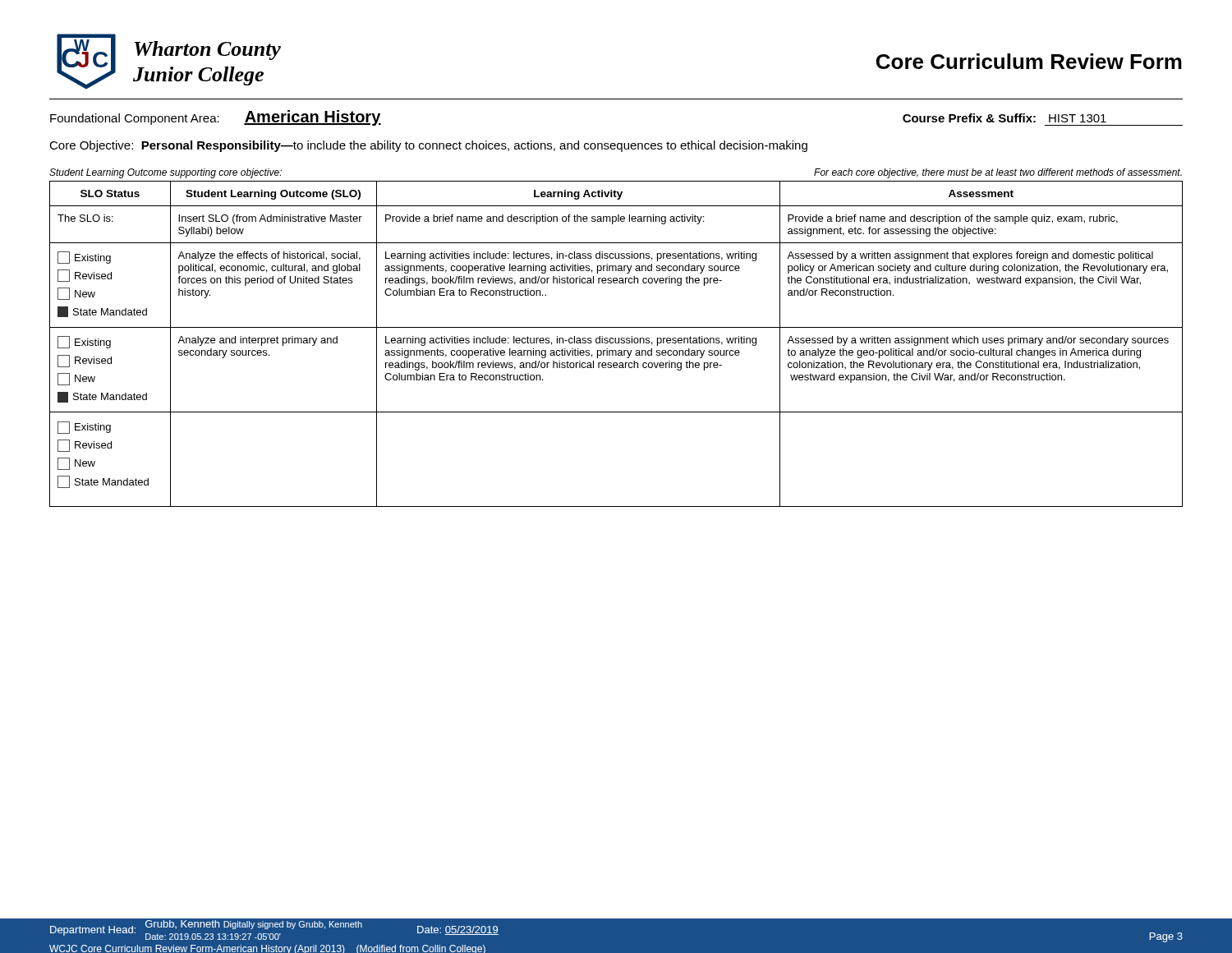
Task: Locate the table with the text "Analyze and interpret primary"
Action: pyautogui.click(x=616, y=337)
